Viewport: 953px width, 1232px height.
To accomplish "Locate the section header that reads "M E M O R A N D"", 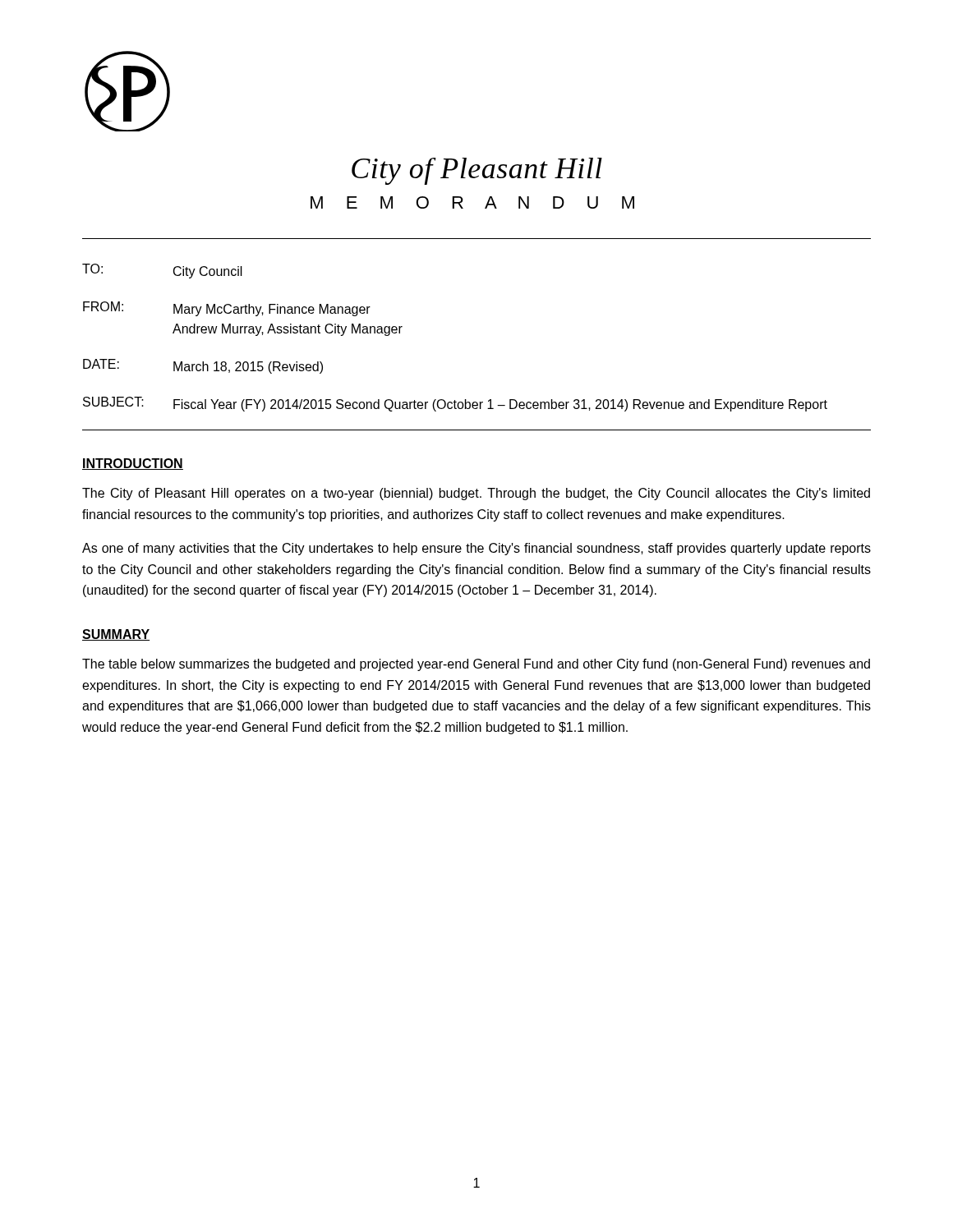I will tap(476, 202).
